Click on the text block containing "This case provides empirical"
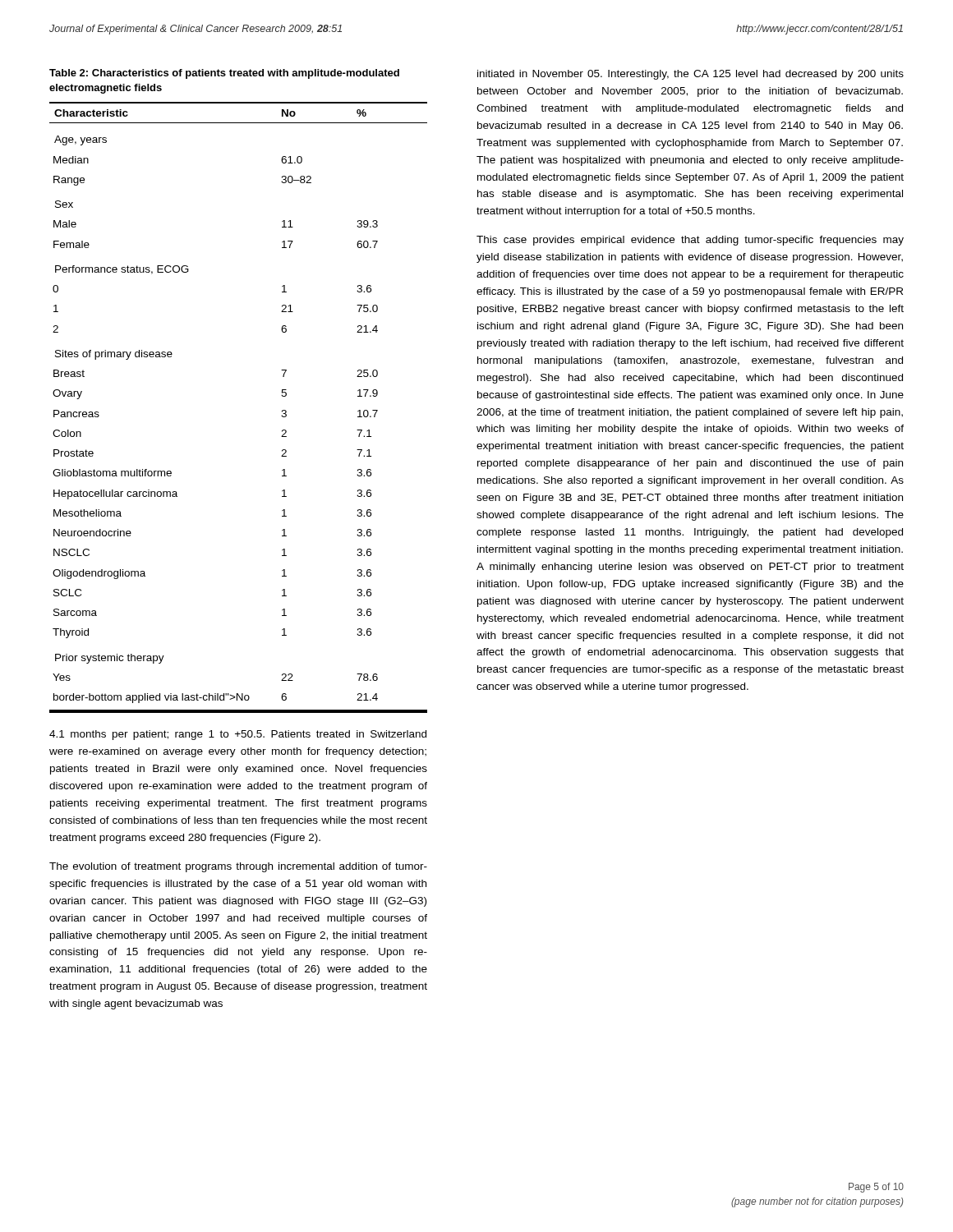 [690, 463]
